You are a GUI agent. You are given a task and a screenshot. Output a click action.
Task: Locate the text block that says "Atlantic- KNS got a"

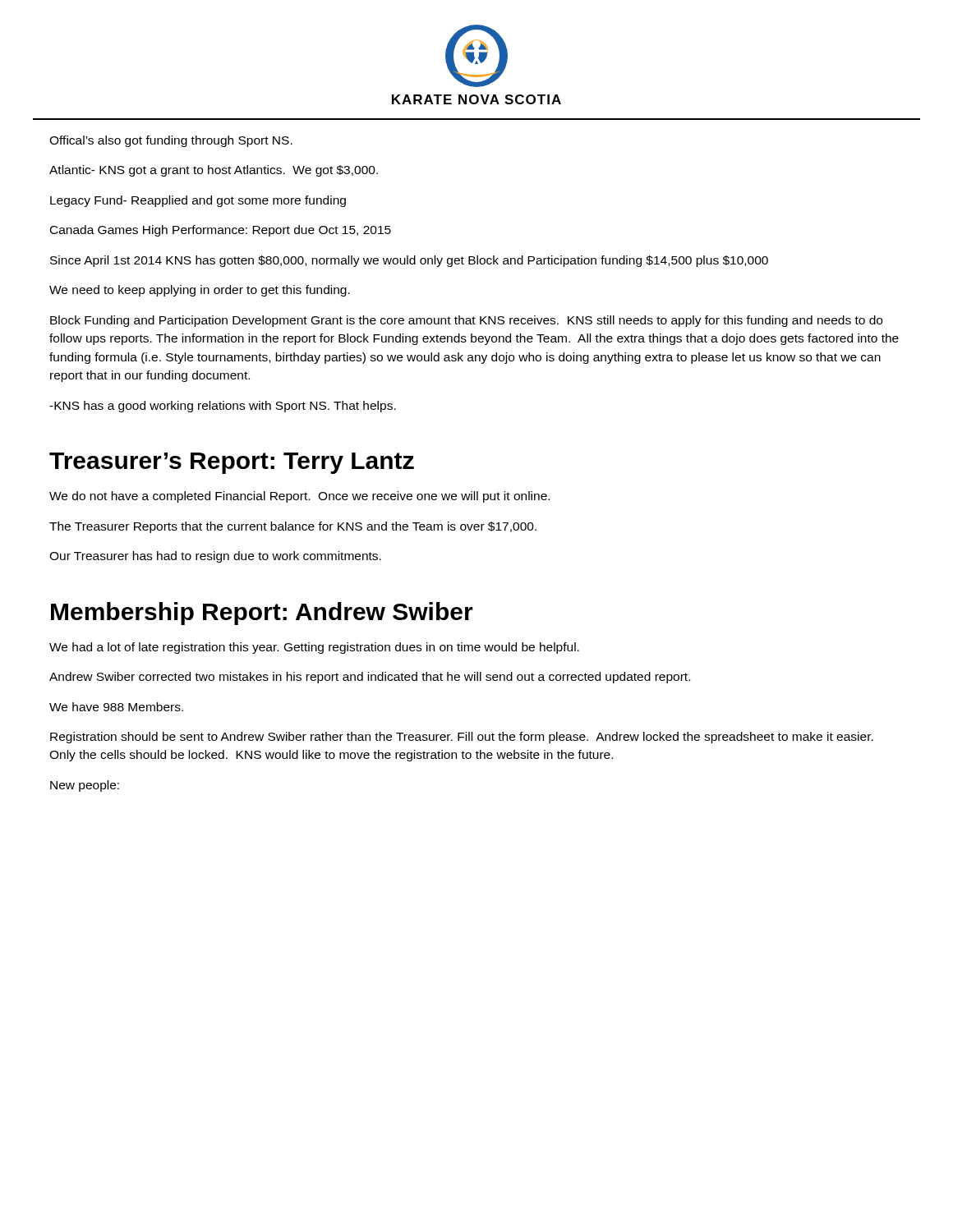[214, 170]
